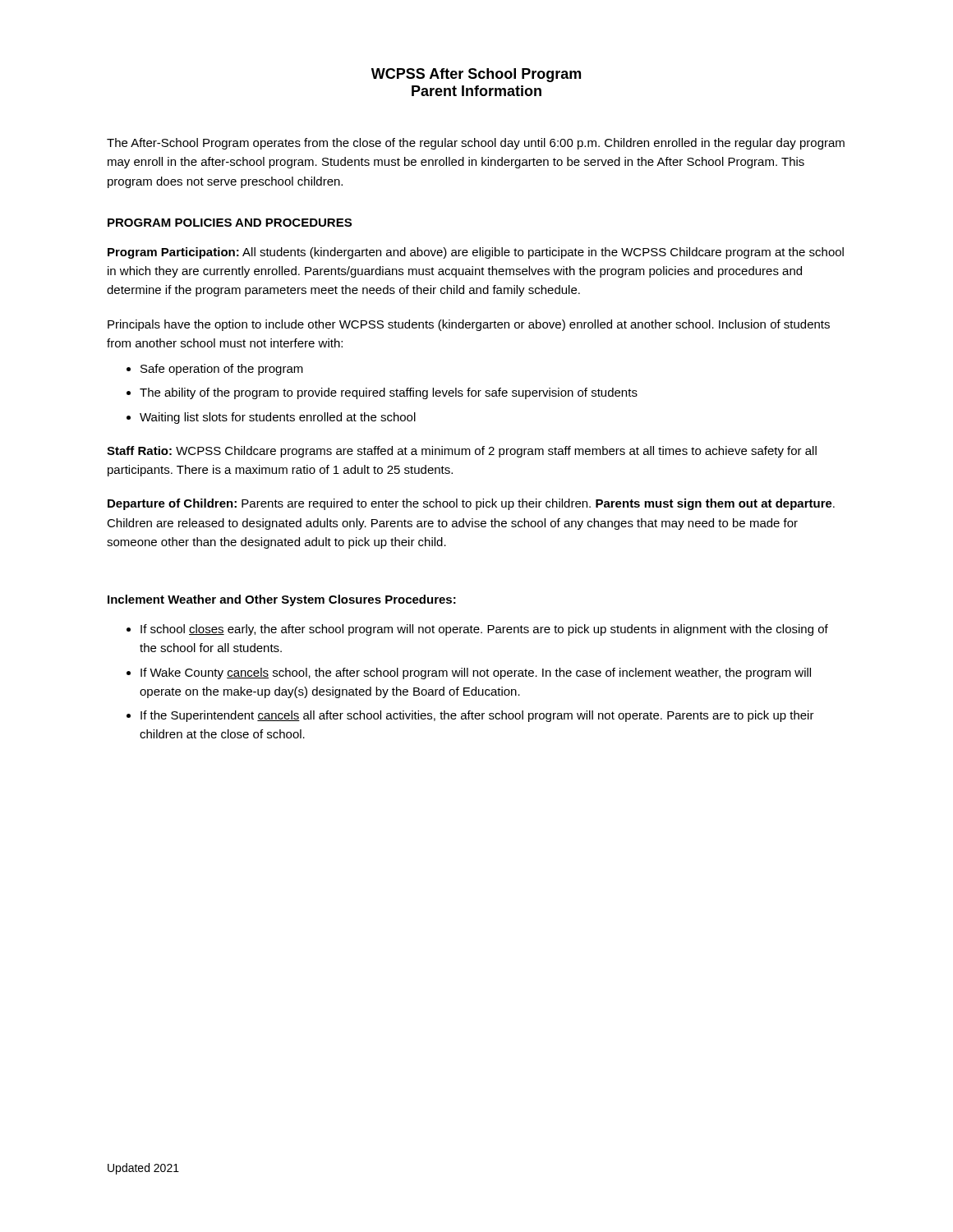Find the list item containing "If school closes"
The width and height of the screenshot is (953, 1232).
484,638
